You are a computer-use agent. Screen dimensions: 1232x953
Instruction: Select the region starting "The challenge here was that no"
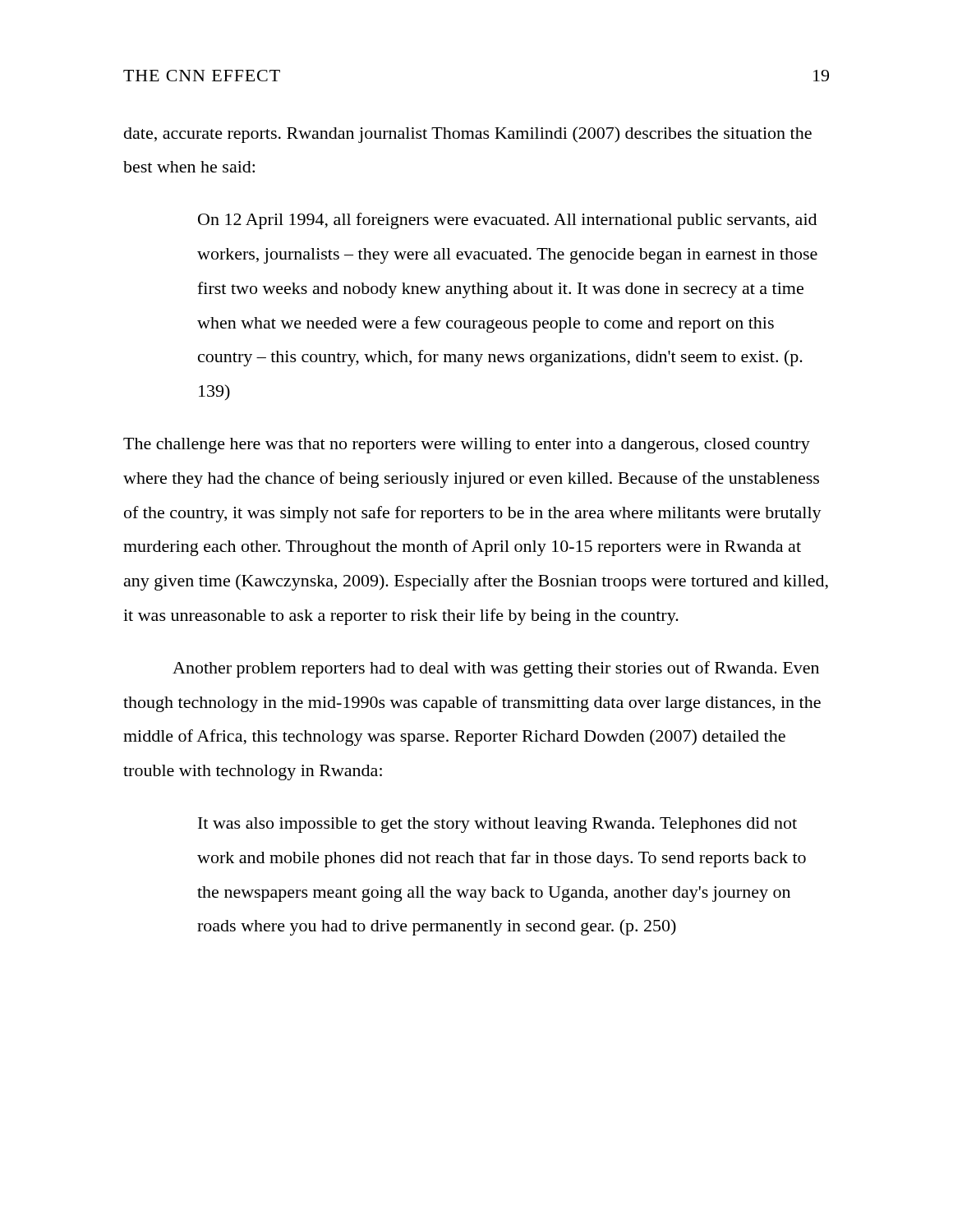476,529
